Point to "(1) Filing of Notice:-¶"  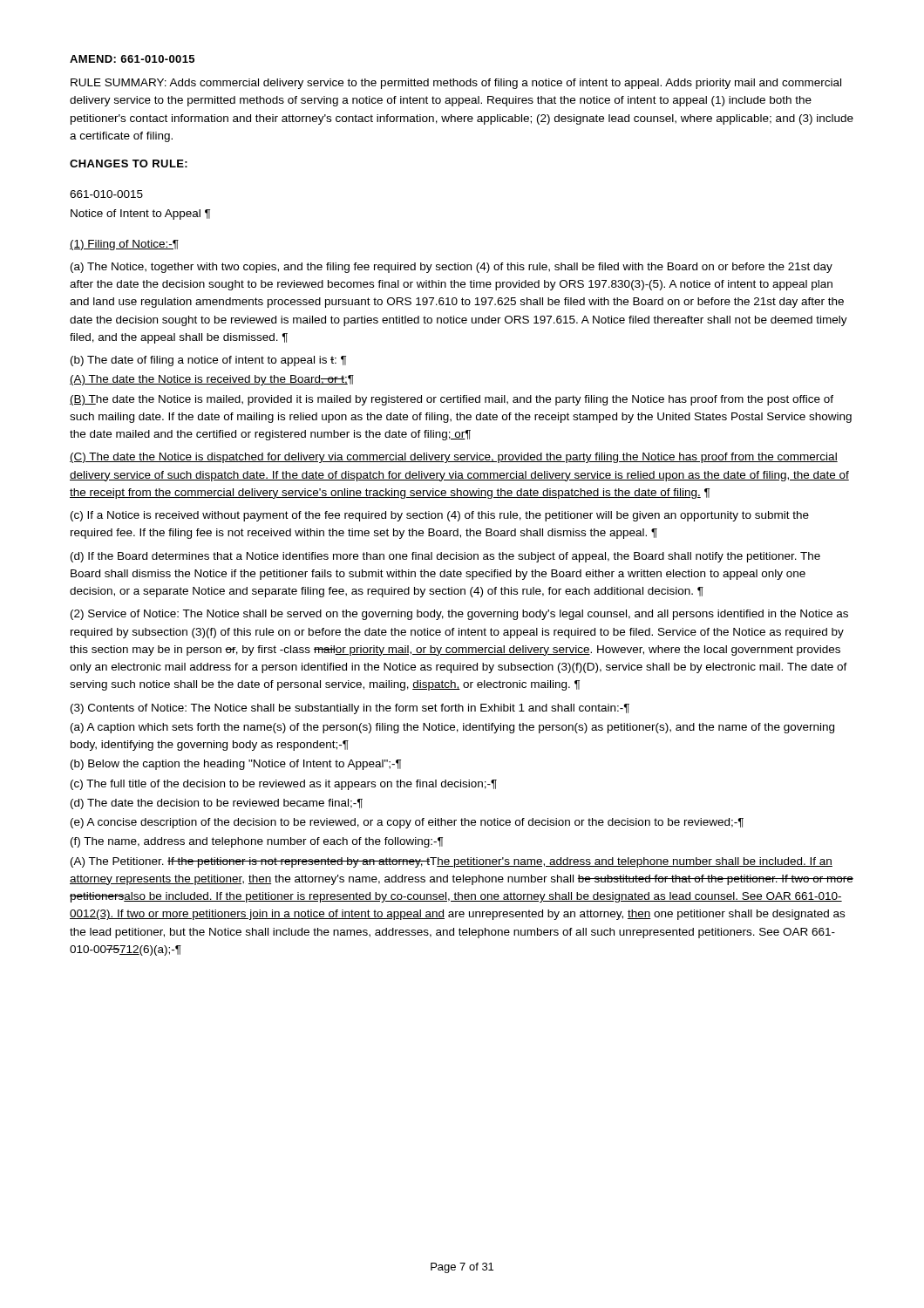pos(124,243)
